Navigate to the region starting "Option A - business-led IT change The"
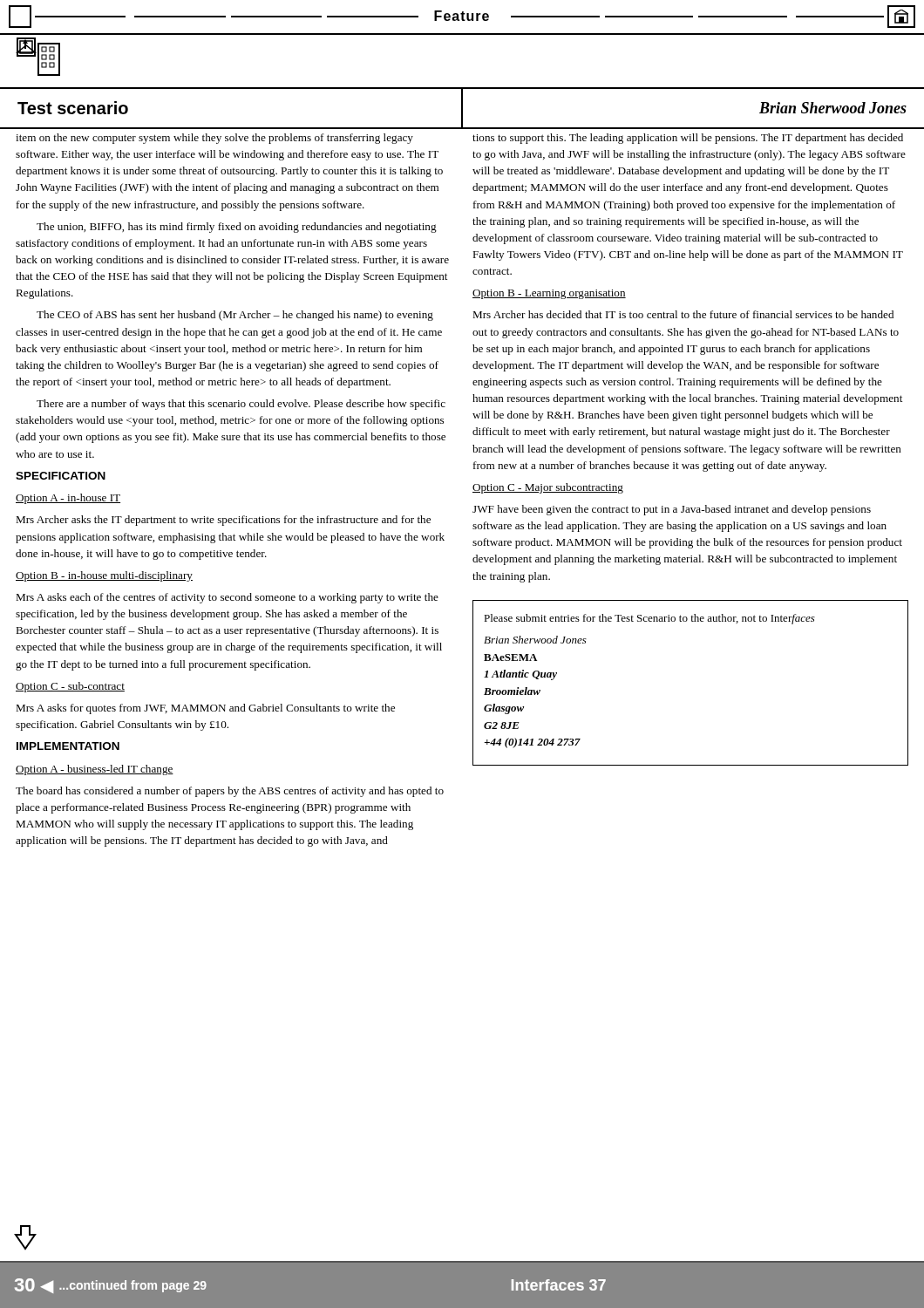The image size is (924, 1308). [234, 804]
